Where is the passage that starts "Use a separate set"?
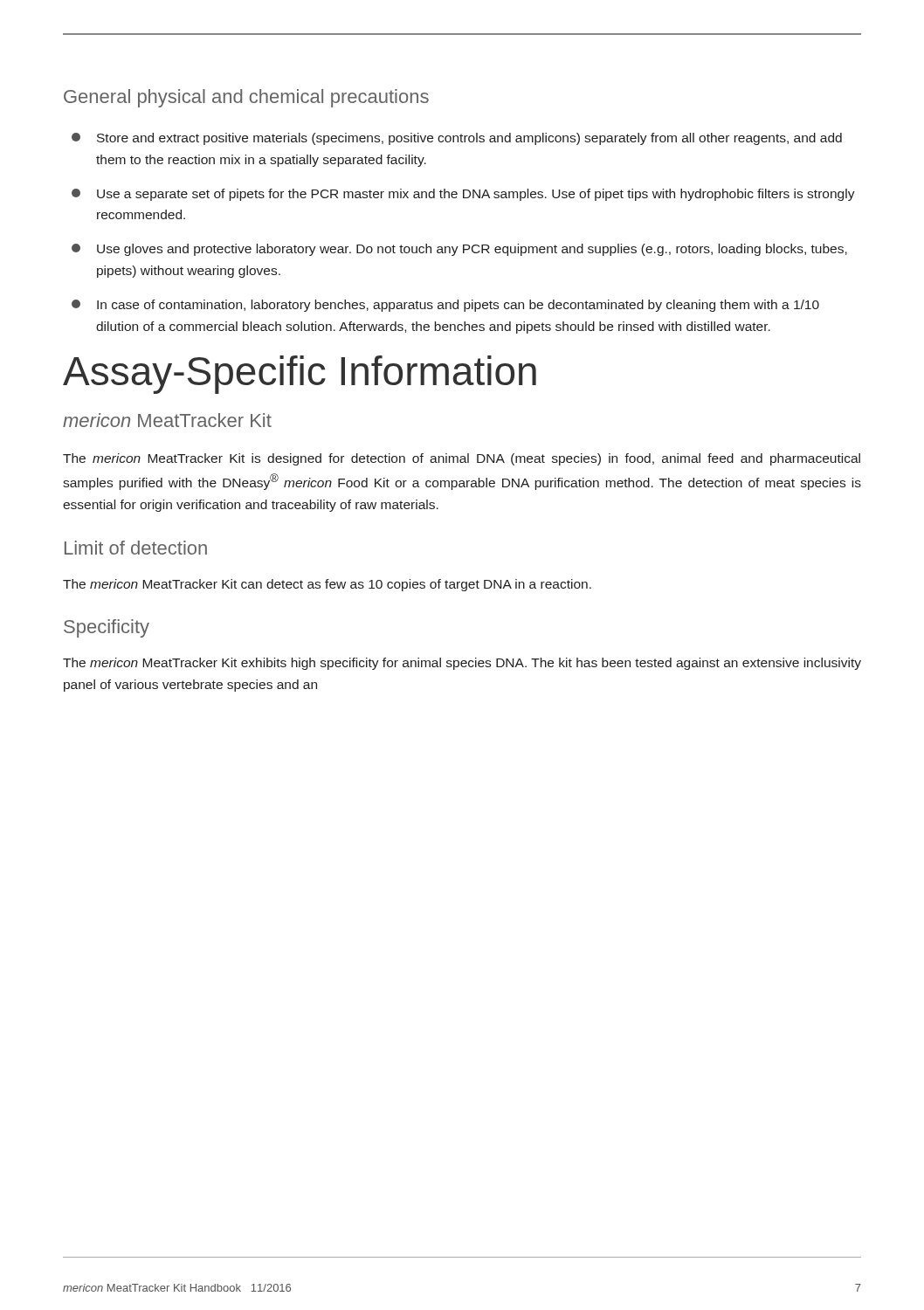Image resolution: width=924 pixels, height=1310 pixels. coord(466,205)
